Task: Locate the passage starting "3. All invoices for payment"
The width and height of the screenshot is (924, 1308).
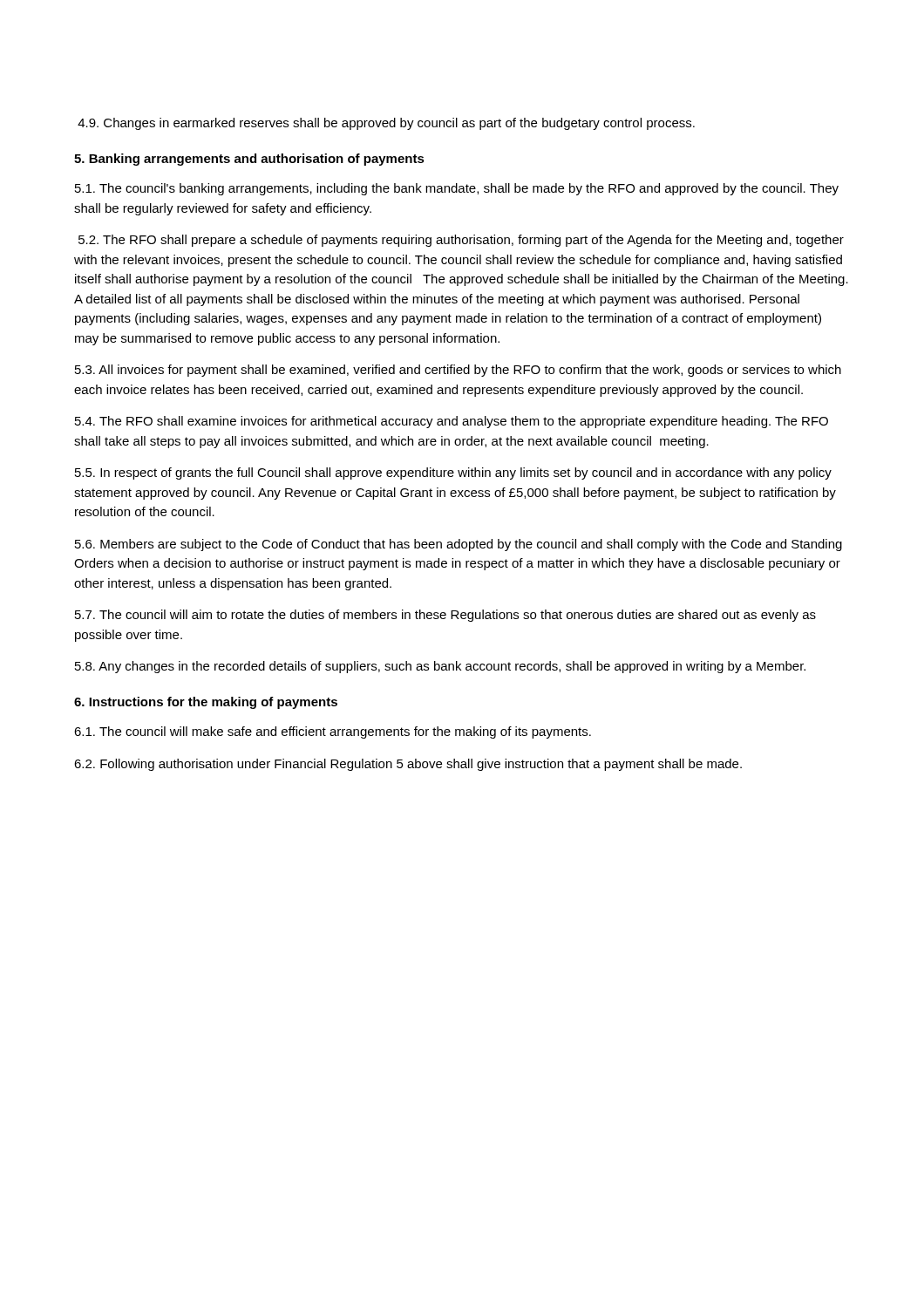Action: 458,379
